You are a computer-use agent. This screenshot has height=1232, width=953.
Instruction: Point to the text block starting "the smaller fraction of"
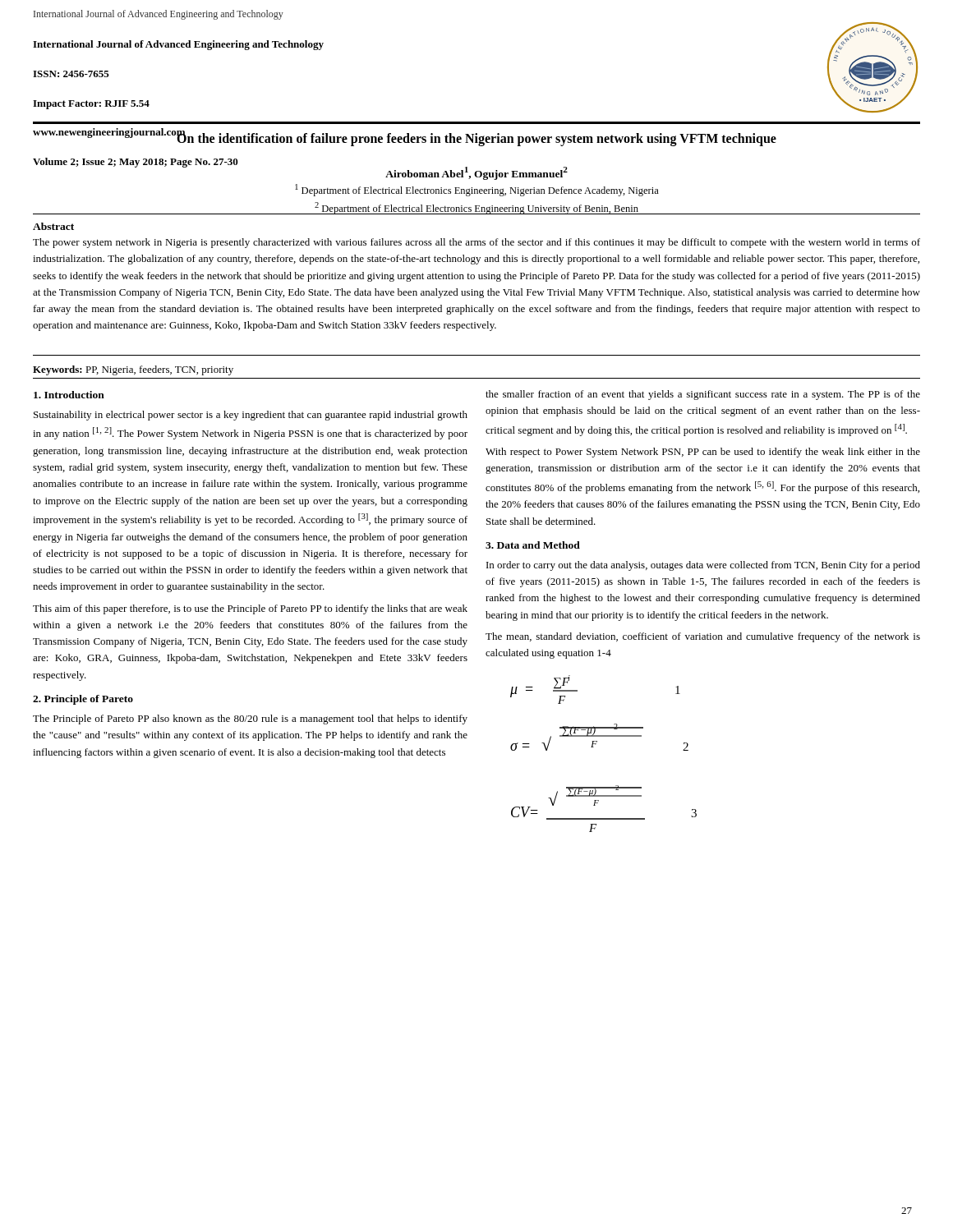click(x=703, y=458)
